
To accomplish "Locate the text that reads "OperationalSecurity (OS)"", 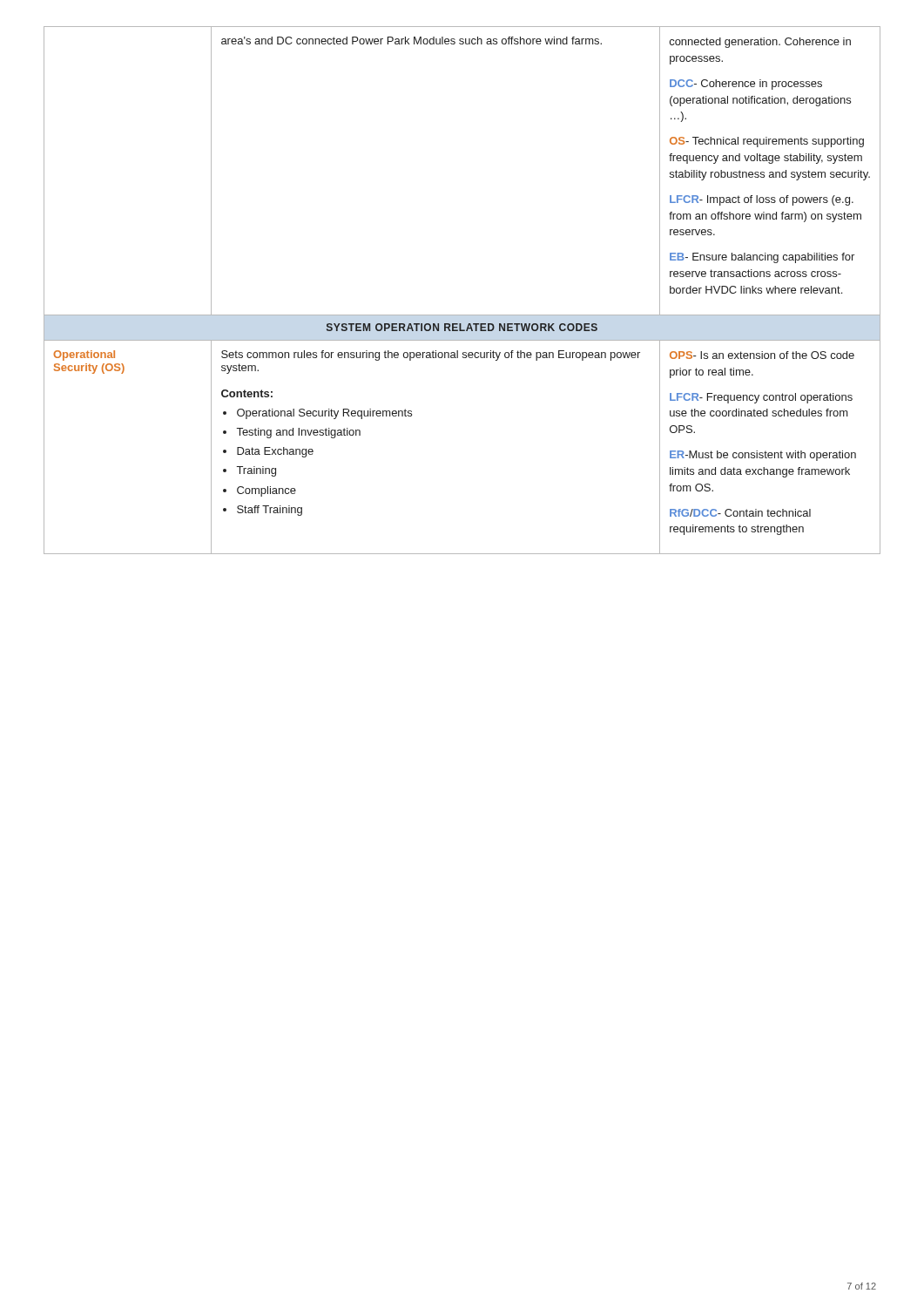I will click(89, 361).
